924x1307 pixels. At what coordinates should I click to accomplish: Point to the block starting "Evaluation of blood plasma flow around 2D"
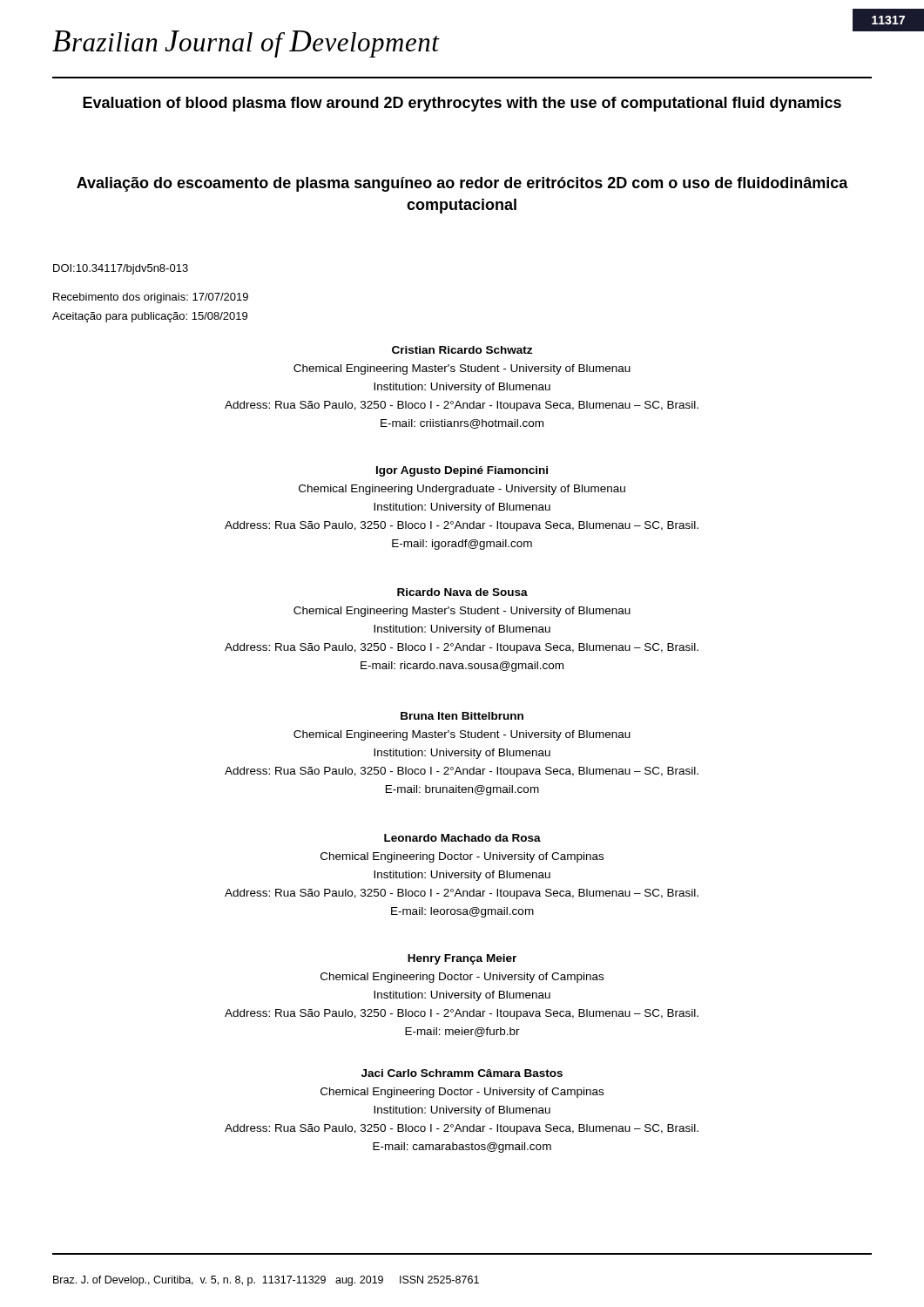(x=462, y=103)
